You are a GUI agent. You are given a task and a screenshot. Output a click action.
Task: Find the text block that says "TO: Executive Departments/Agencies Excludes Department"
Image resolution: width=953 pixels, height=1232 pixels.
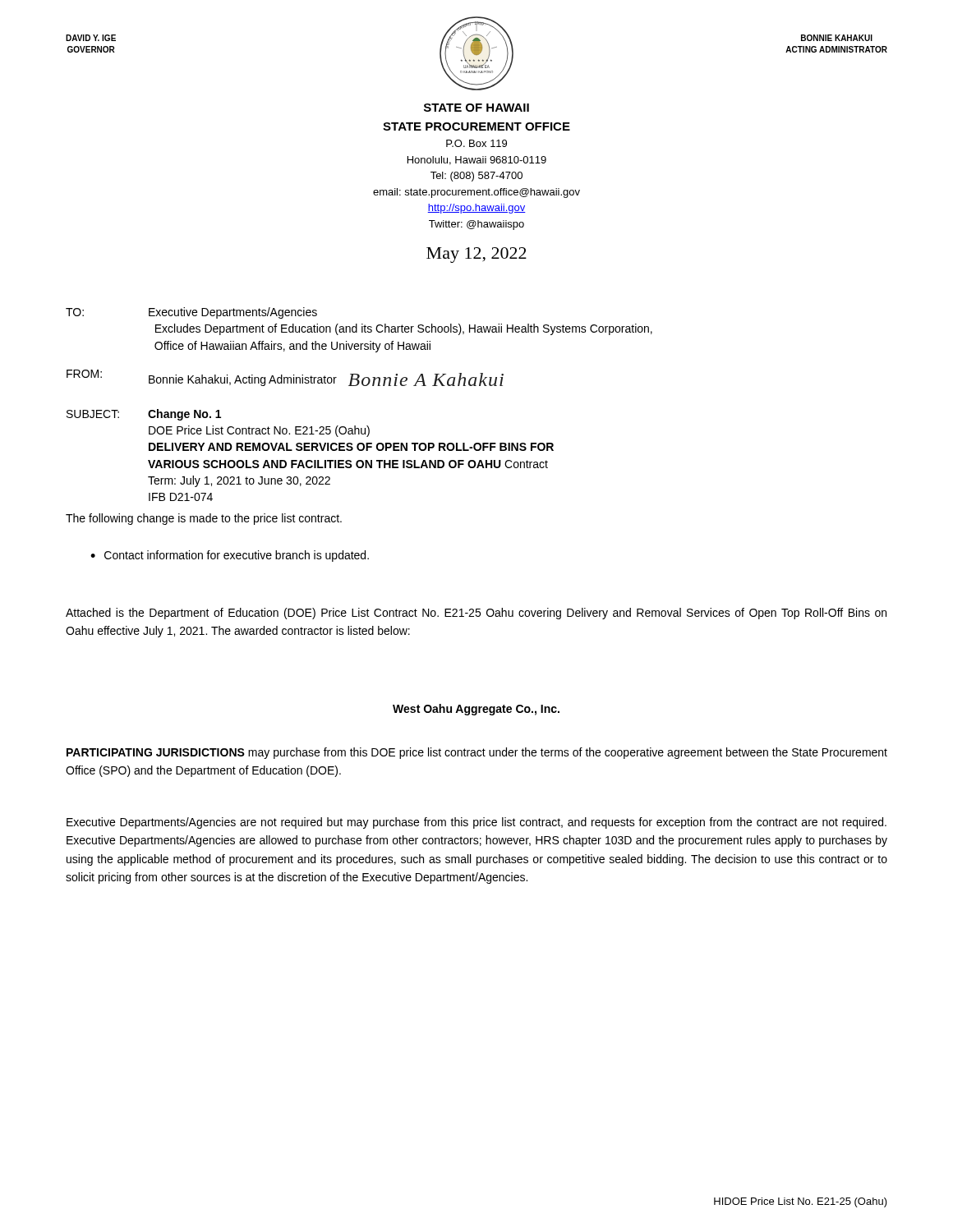(476, 329)
